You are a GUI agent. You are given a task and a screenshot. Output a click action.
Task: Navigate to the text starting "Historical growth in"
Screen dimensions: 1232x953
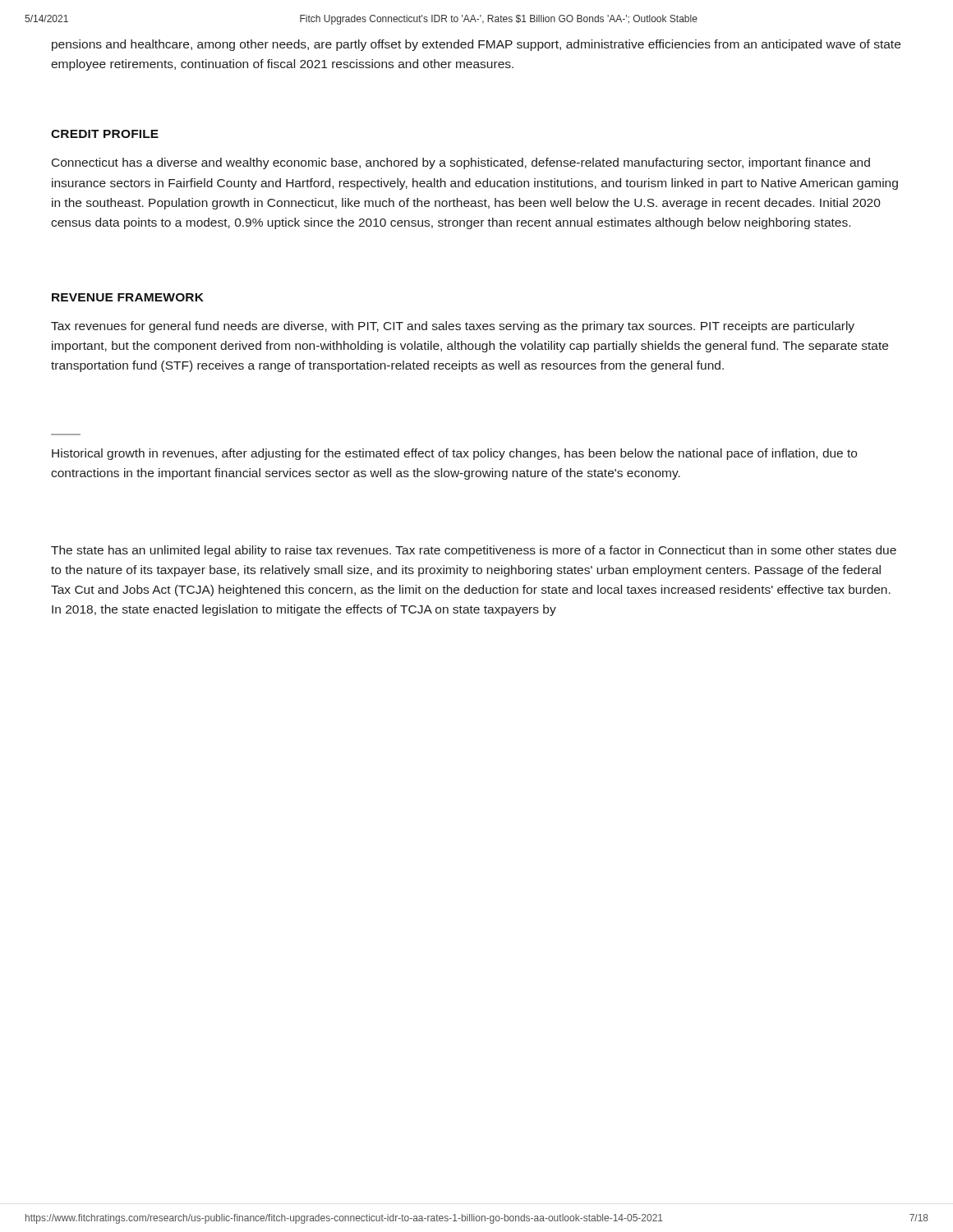tap(454, 462)
